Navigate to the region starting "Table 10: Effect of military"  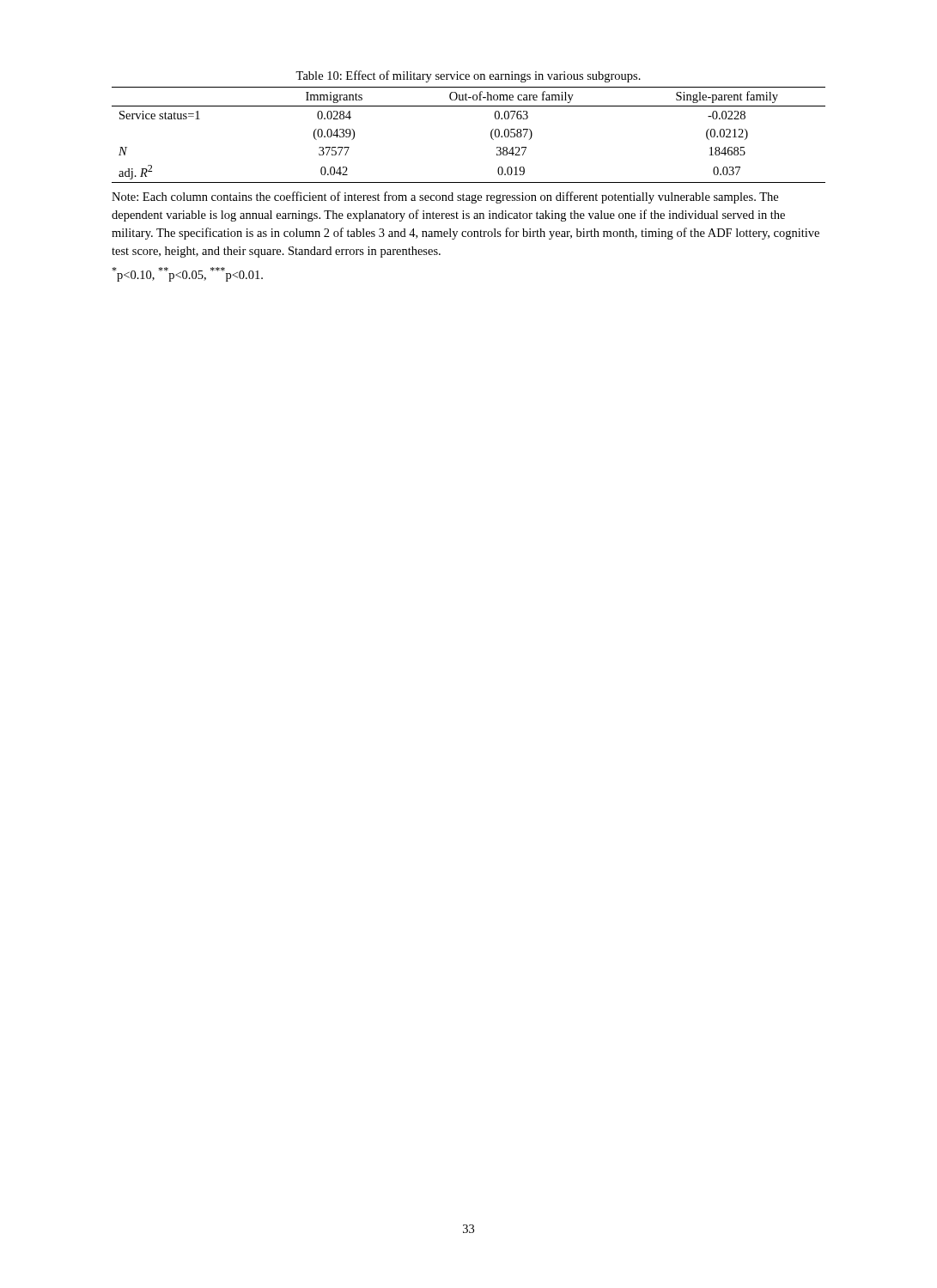click(x=468, y=76)
